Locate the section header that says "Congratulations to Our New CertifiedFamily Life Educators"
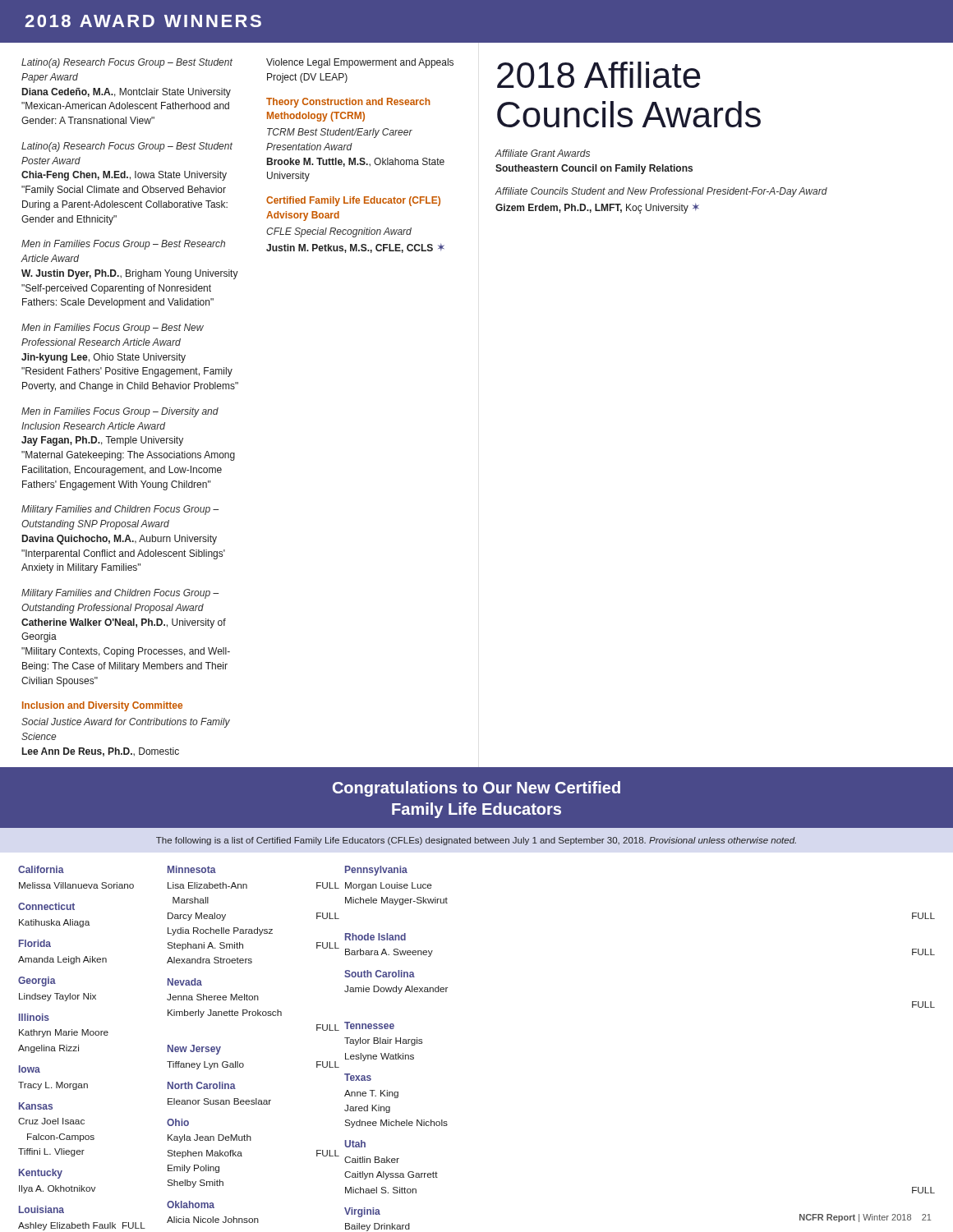This screenshot has height=1232, width=953. tap(476, 799)
